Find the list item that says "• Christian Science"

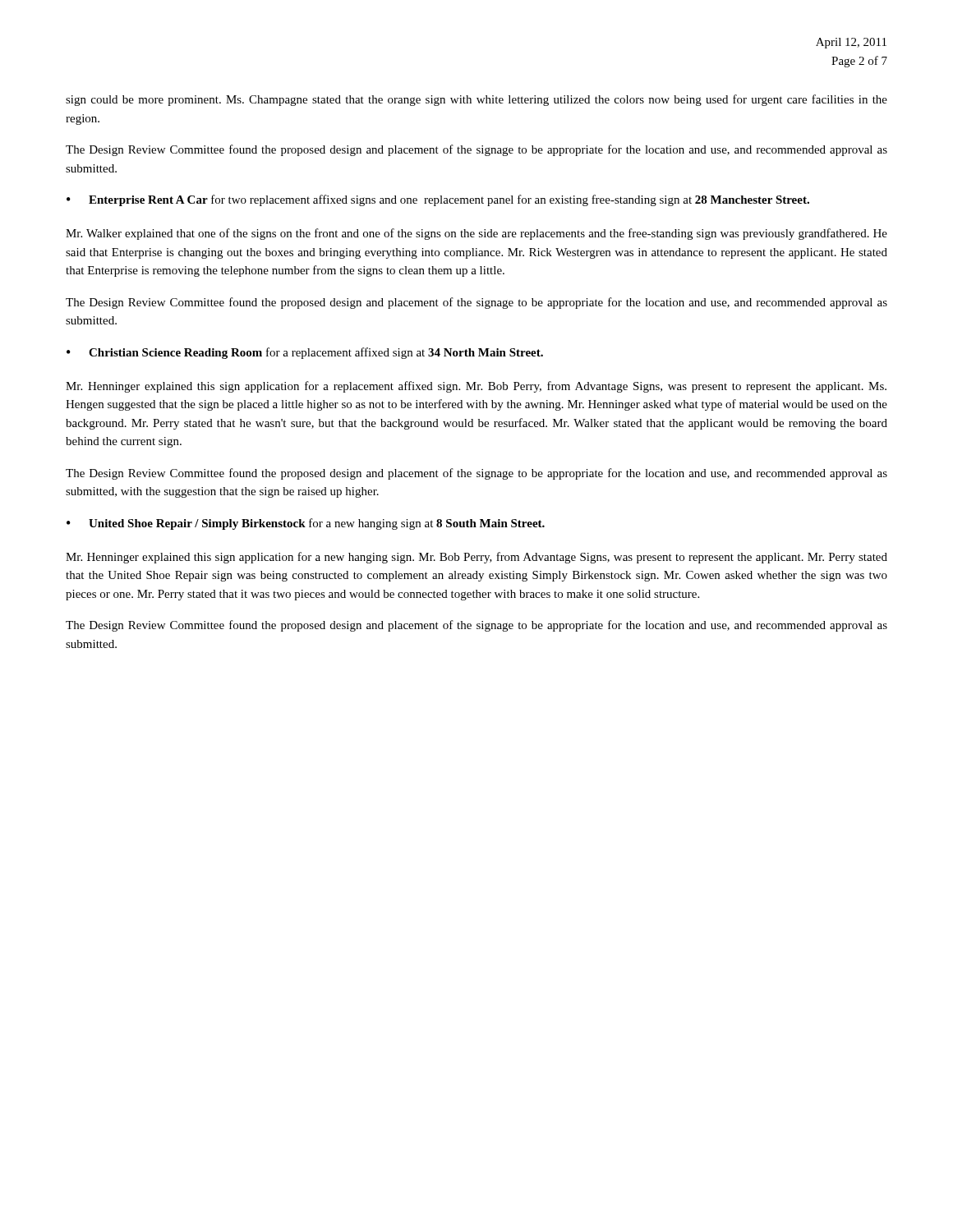[x=476, y=353]
